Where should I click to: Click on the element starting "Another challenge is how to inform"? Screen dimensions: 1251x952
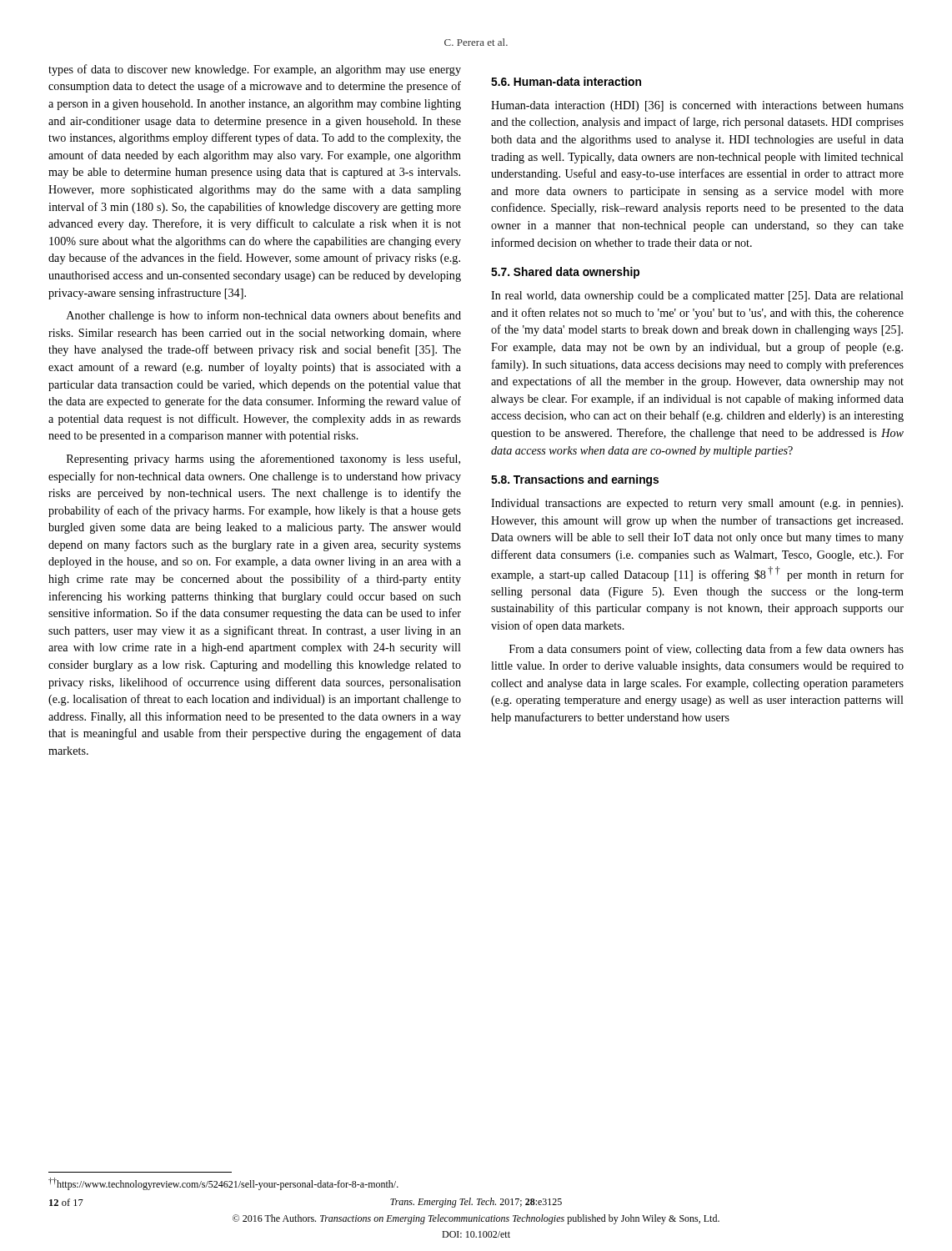pyautogui.click(x=255, y=376)
